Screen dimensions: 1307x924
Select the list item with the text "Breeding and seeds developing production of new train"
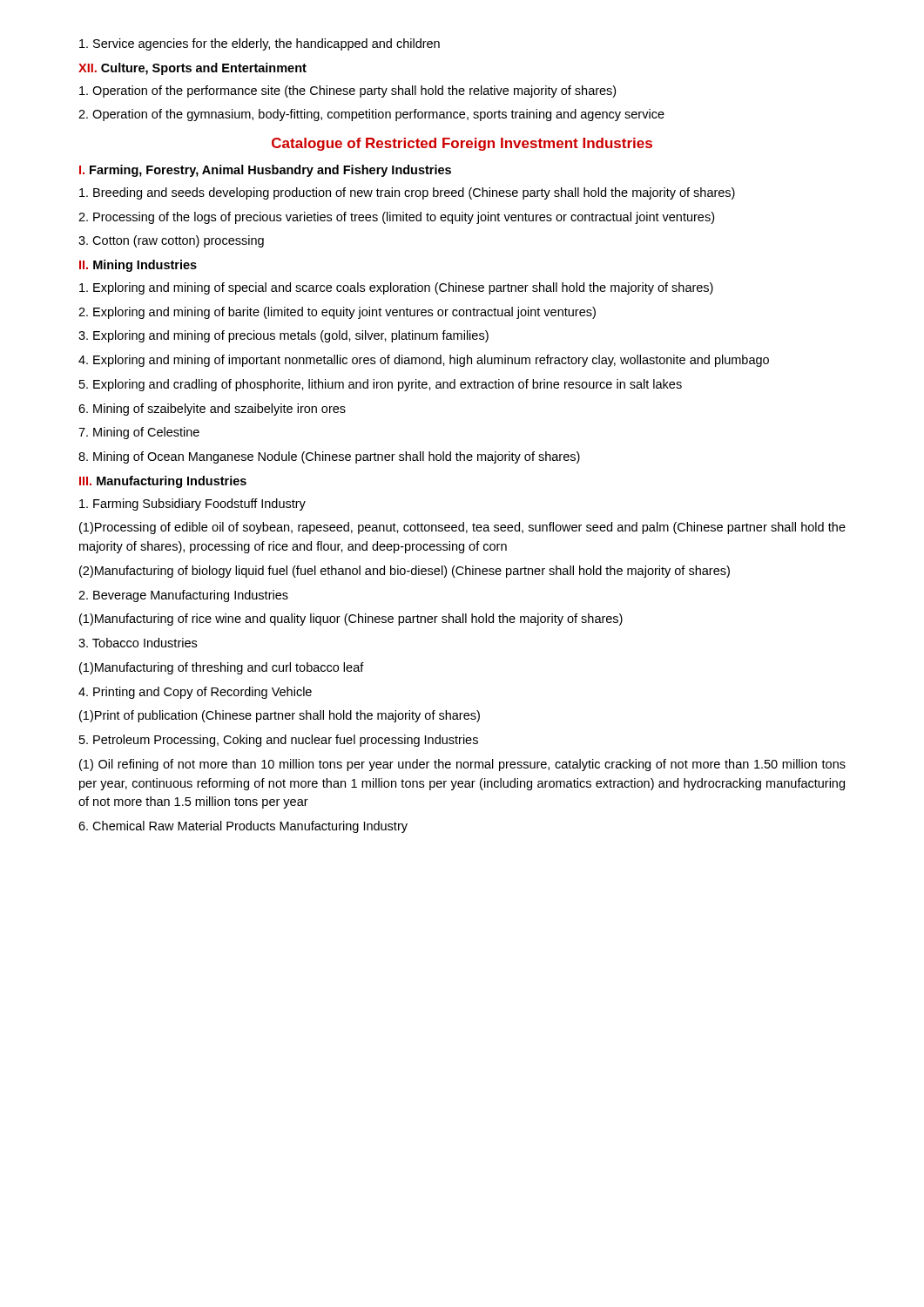pyautogui.click(x=407, y=192)
